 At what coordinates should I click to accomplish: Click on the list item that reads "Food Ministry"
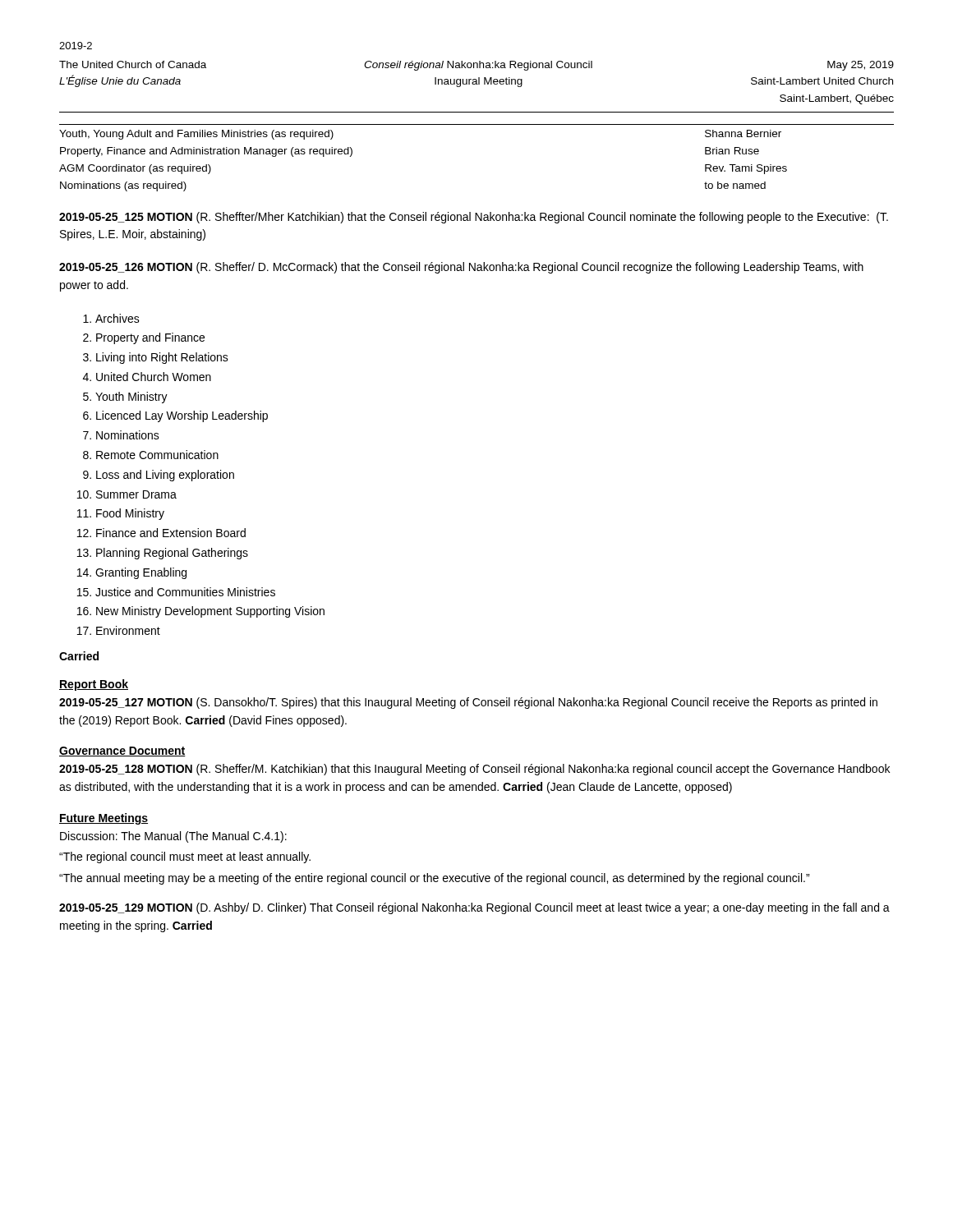click(x=130, y=514)
